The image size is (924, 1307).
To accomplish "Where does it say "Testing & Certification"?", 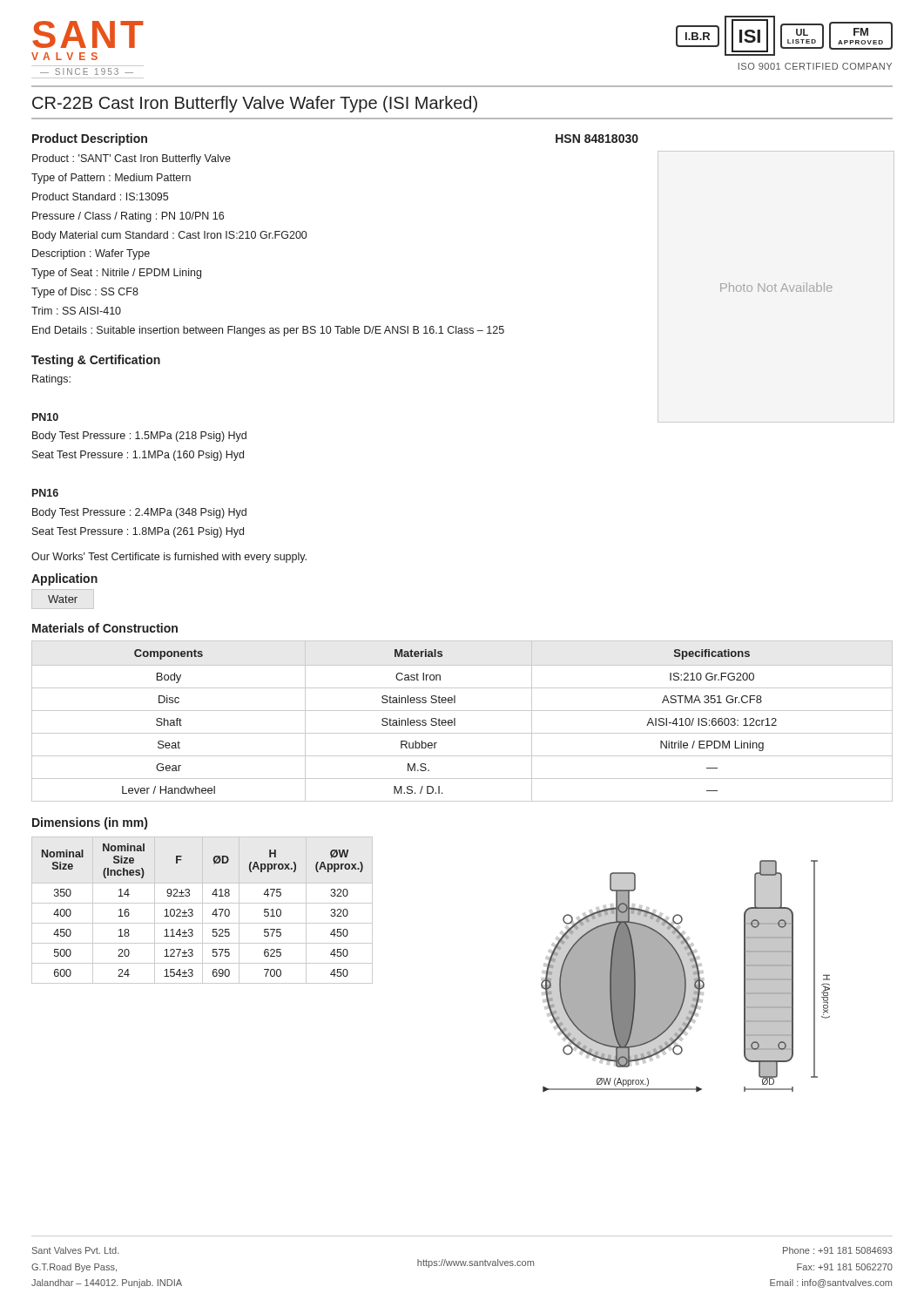I will [x=96, y=360].
